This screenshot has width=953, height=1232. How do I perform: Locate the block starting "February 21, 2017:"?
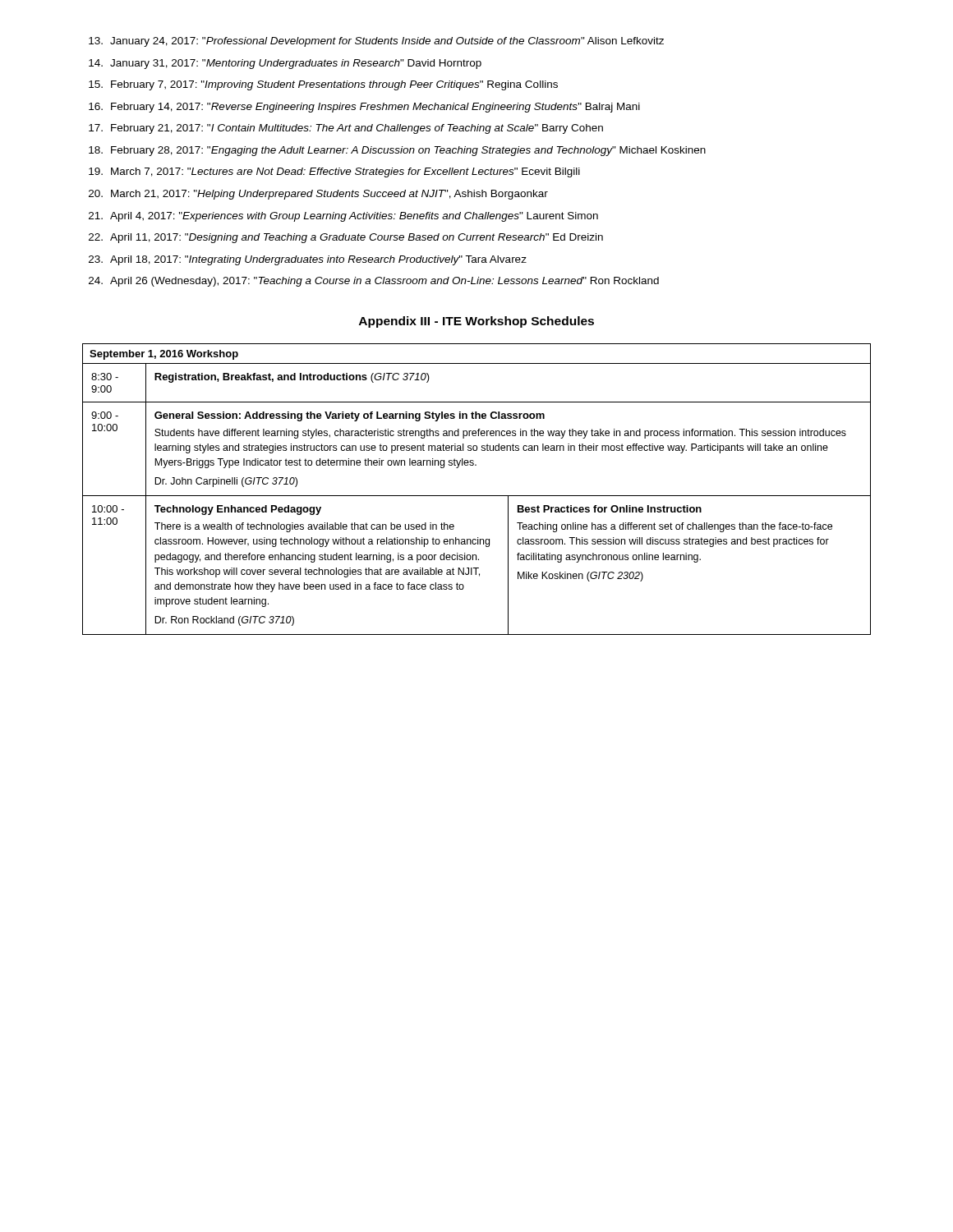(x=357, y=128)
